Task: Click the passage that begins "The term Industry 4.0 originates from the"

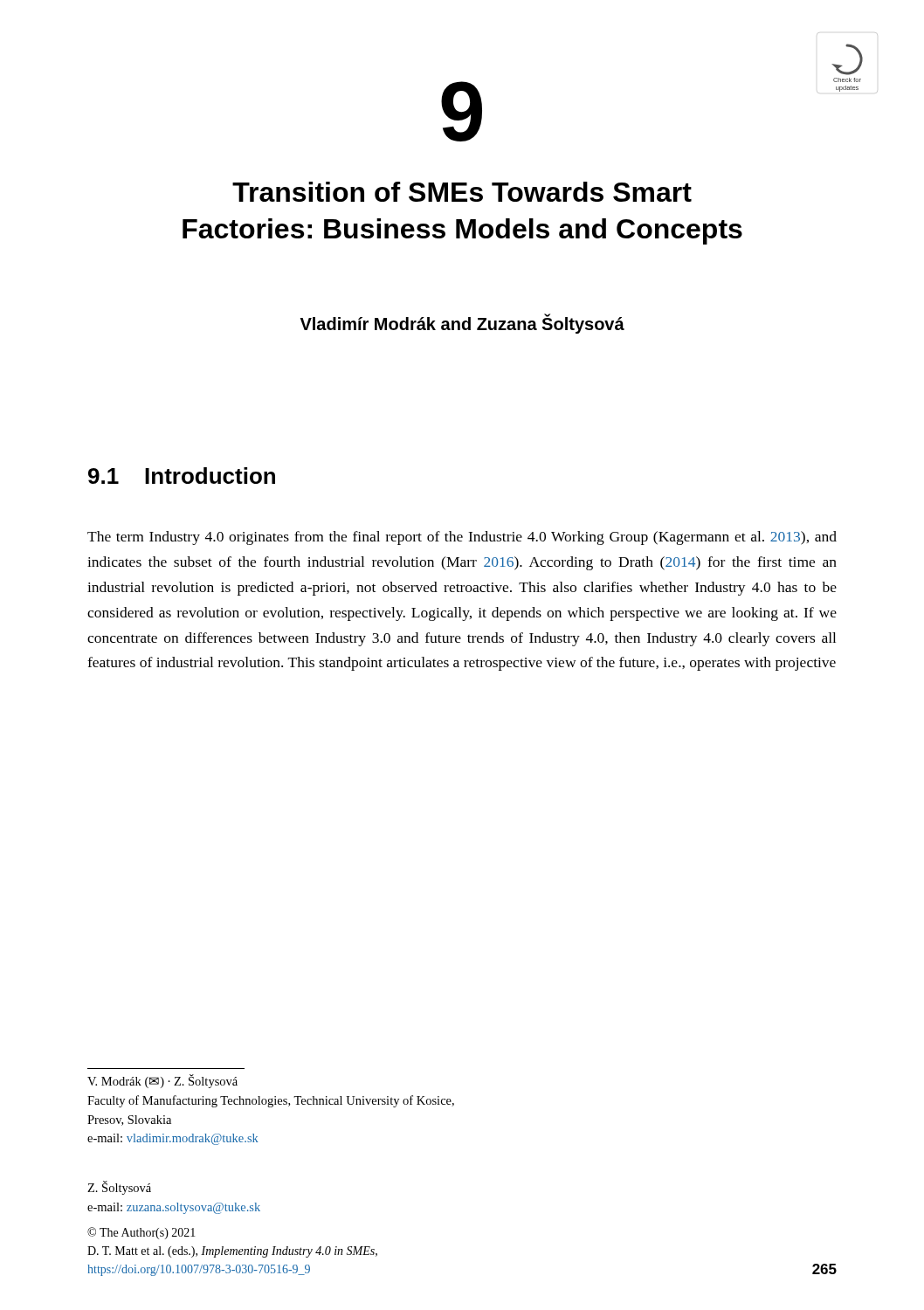Action: (x=462, y=599)
